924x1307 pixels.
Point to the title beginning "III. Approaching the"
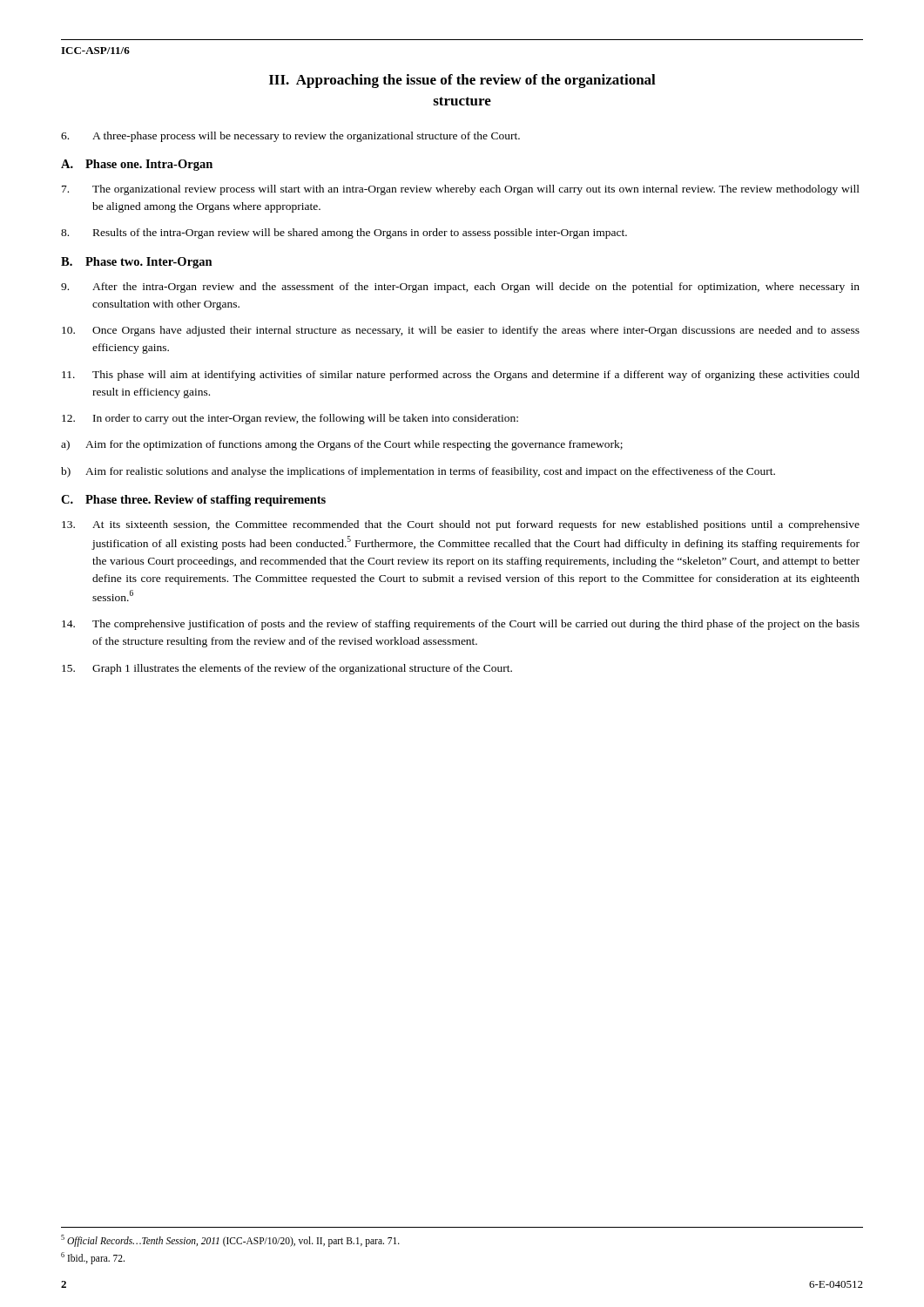pyautogui.click(x=462, y=90)
